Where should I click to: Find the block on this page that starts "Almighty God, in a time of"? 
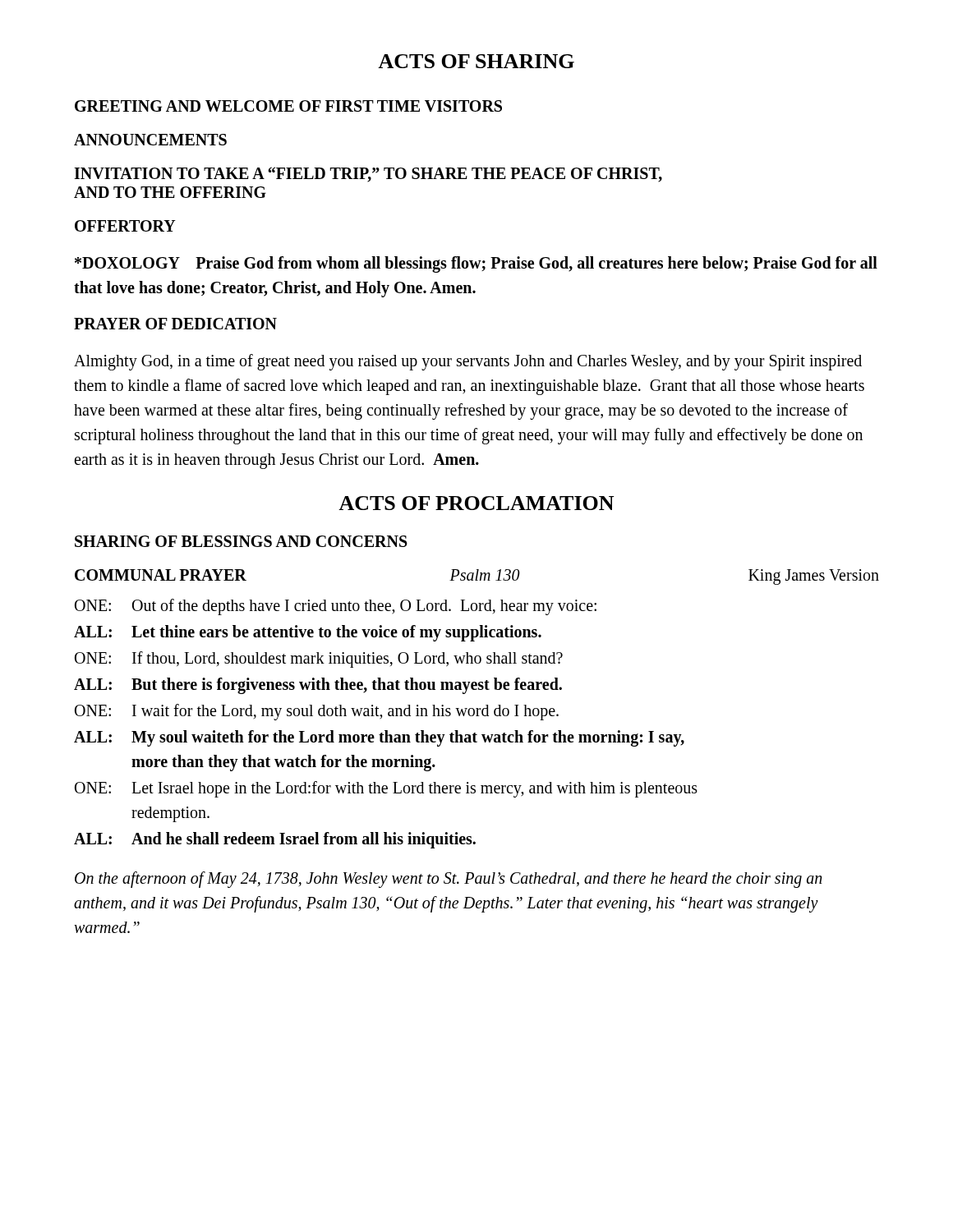(x=469, y=410)
